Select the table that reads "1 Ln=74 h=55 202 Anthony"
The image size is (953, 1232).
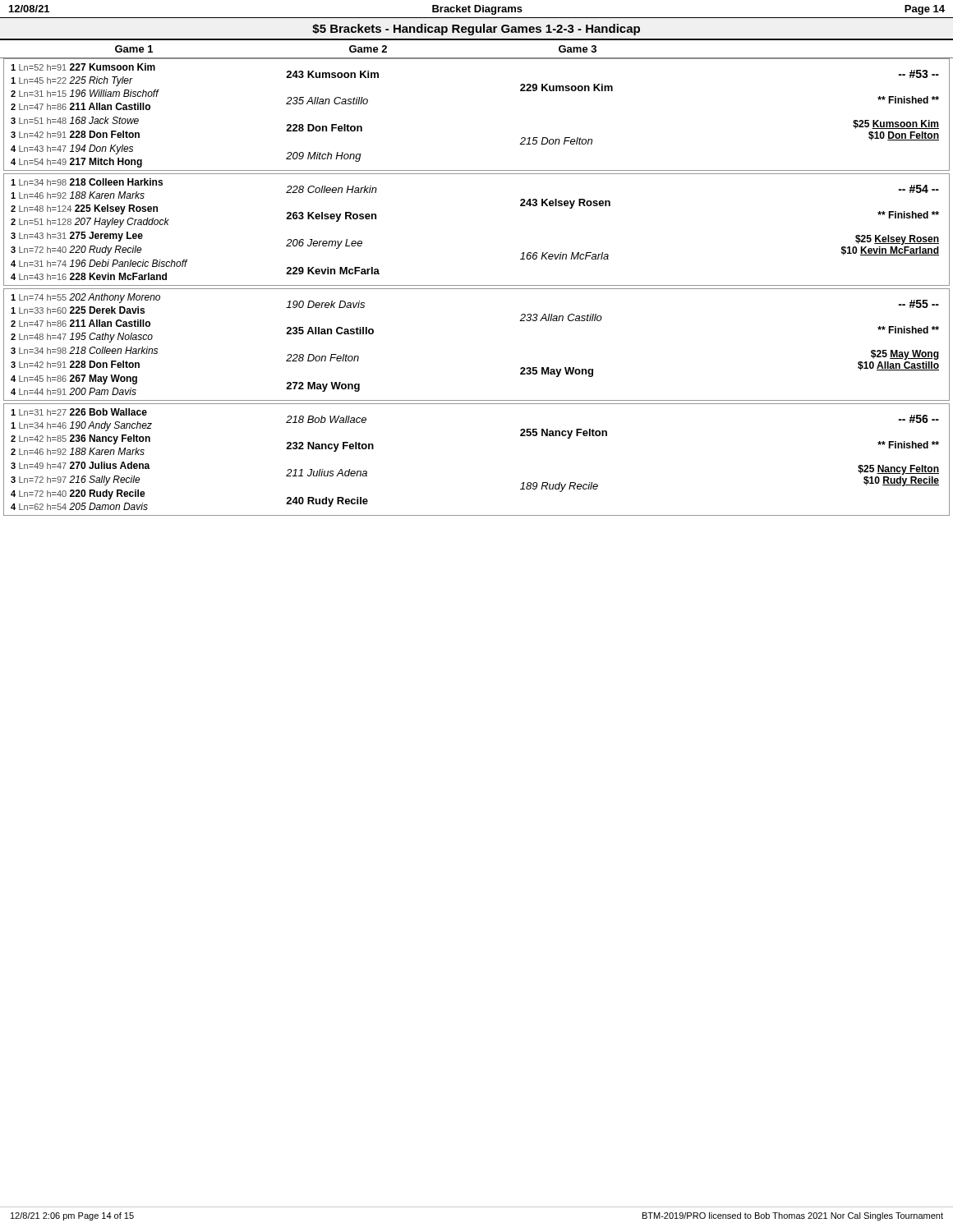[476, 345]
